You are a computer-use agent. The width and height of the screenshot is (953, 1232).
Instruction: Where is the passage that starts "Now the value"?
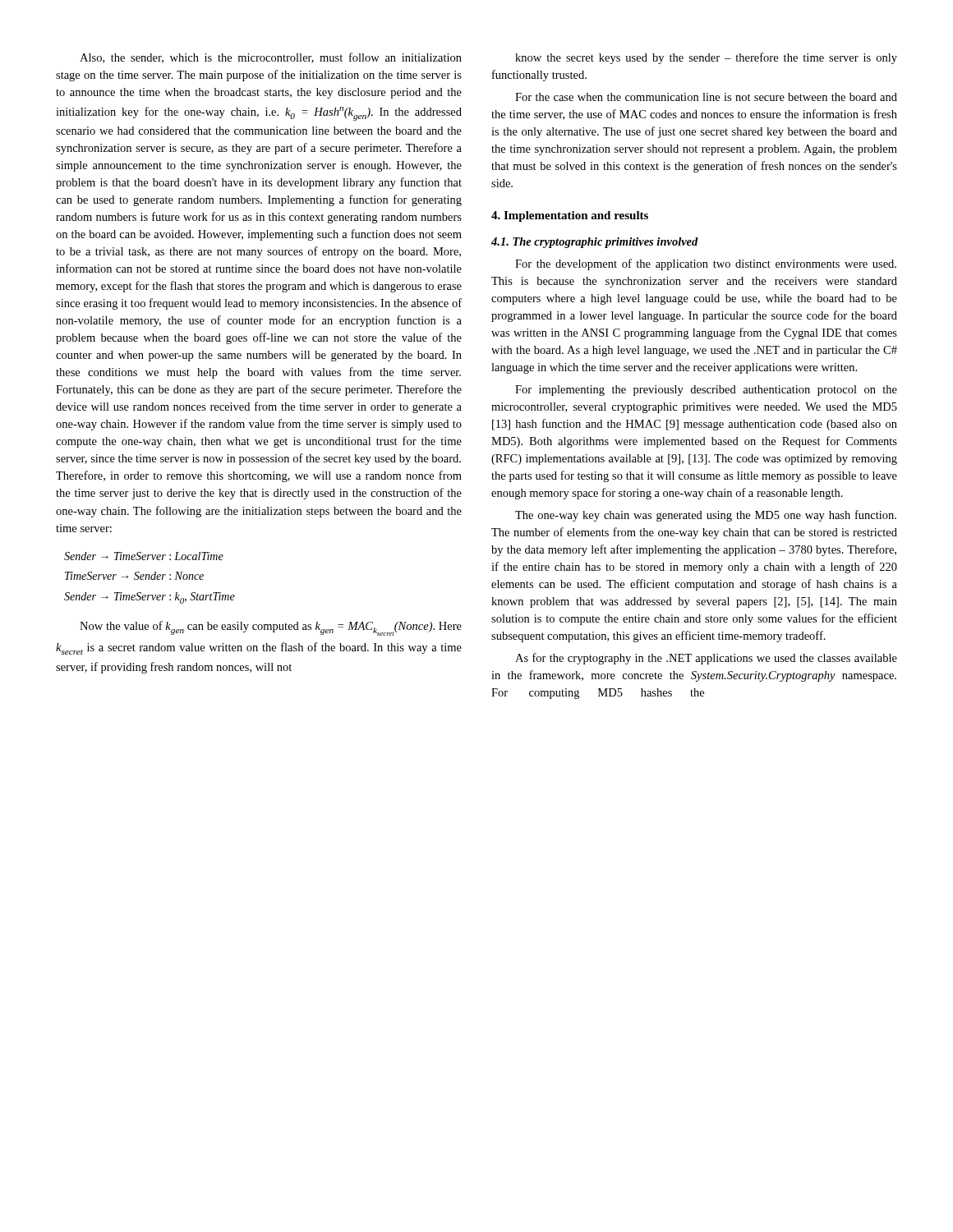click(259, 647)
